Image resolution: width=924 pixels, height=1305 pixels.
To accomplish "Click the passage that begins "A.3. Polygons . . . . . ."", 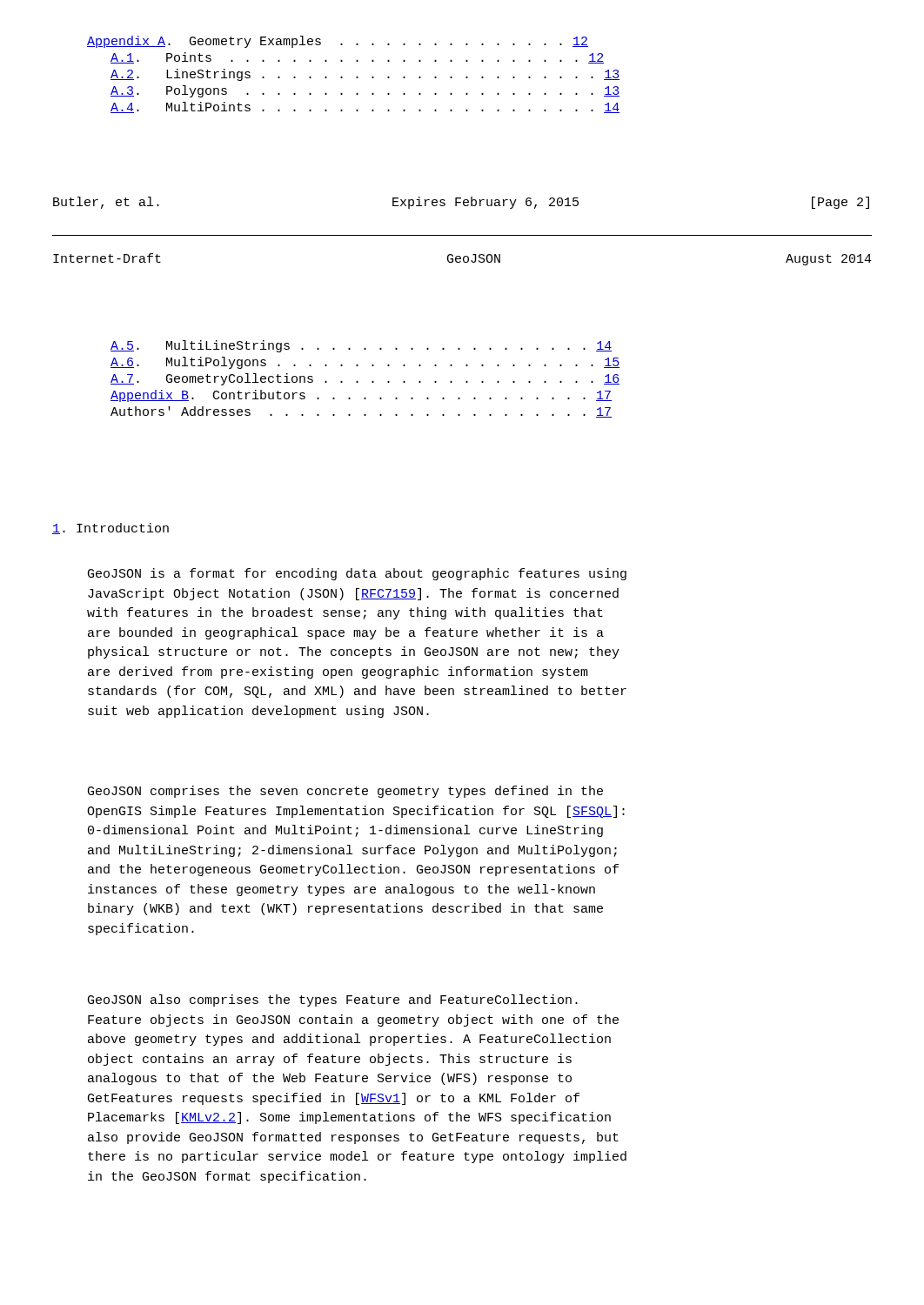I will tap(353, 92).
